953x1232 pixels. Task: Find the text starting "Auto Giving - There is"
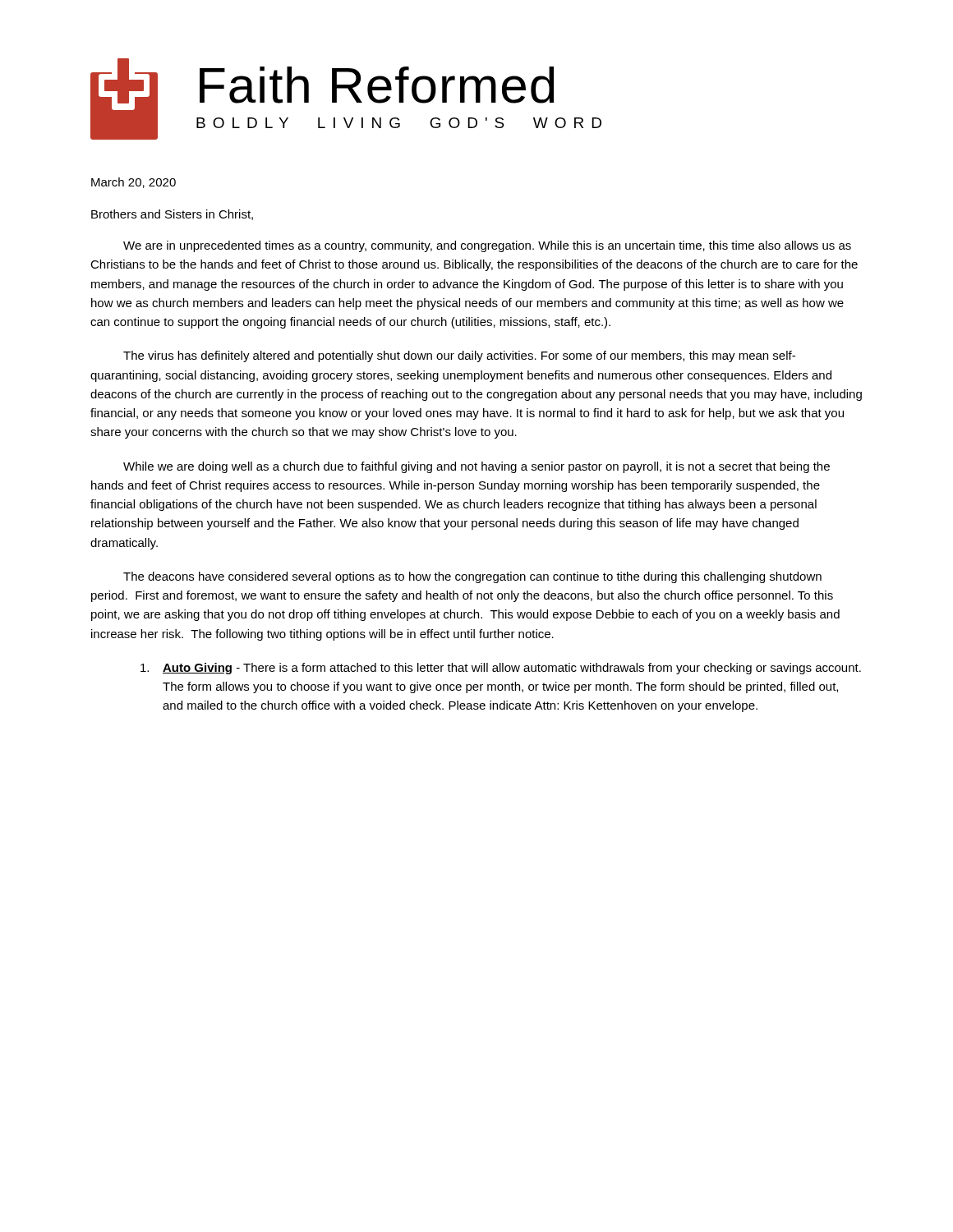coord(501,686)
